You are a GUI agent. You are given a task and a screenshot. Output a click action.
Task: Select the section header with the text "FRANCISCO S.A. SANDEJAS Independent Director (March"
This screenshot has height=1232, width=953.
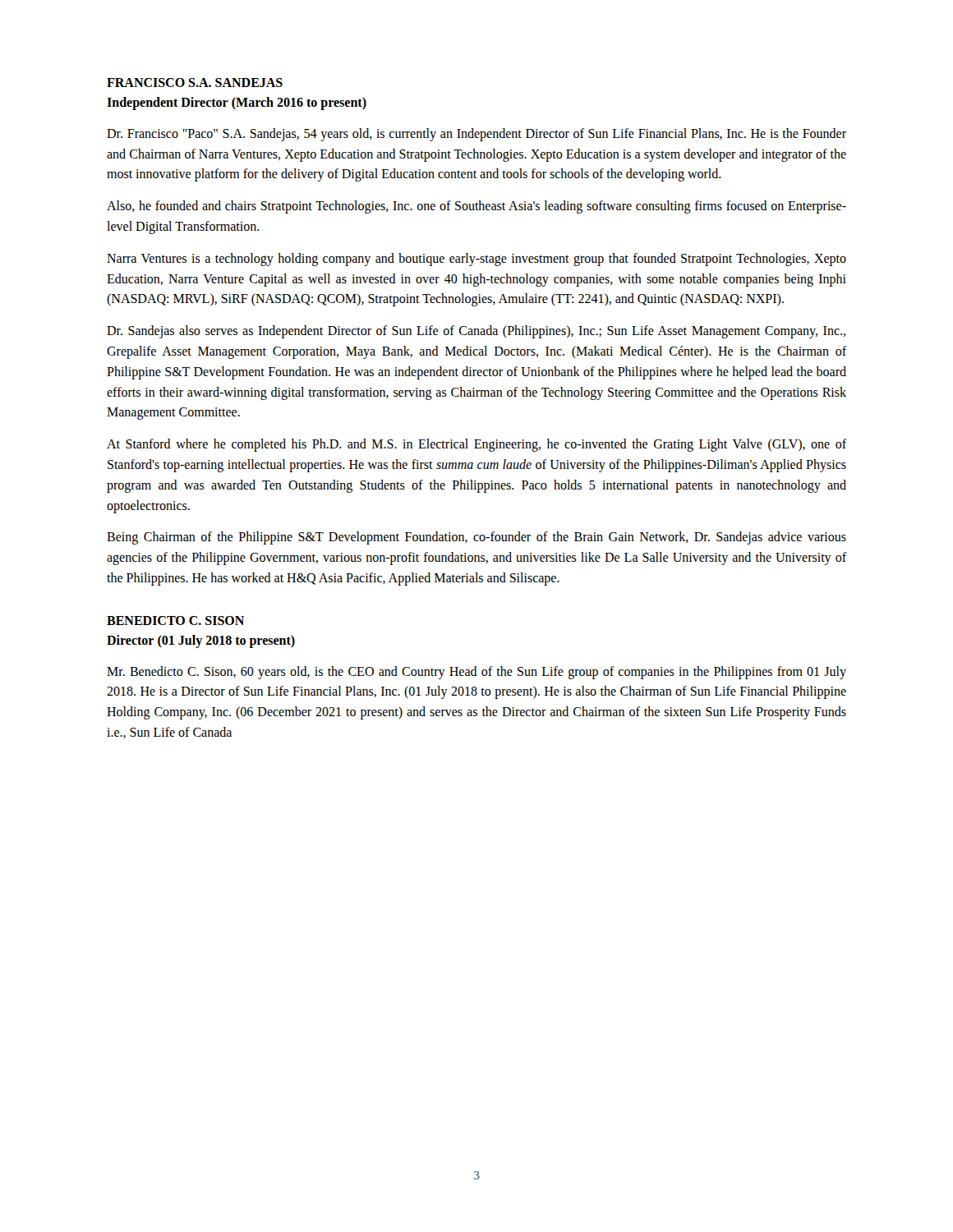[x=195, y=83]
